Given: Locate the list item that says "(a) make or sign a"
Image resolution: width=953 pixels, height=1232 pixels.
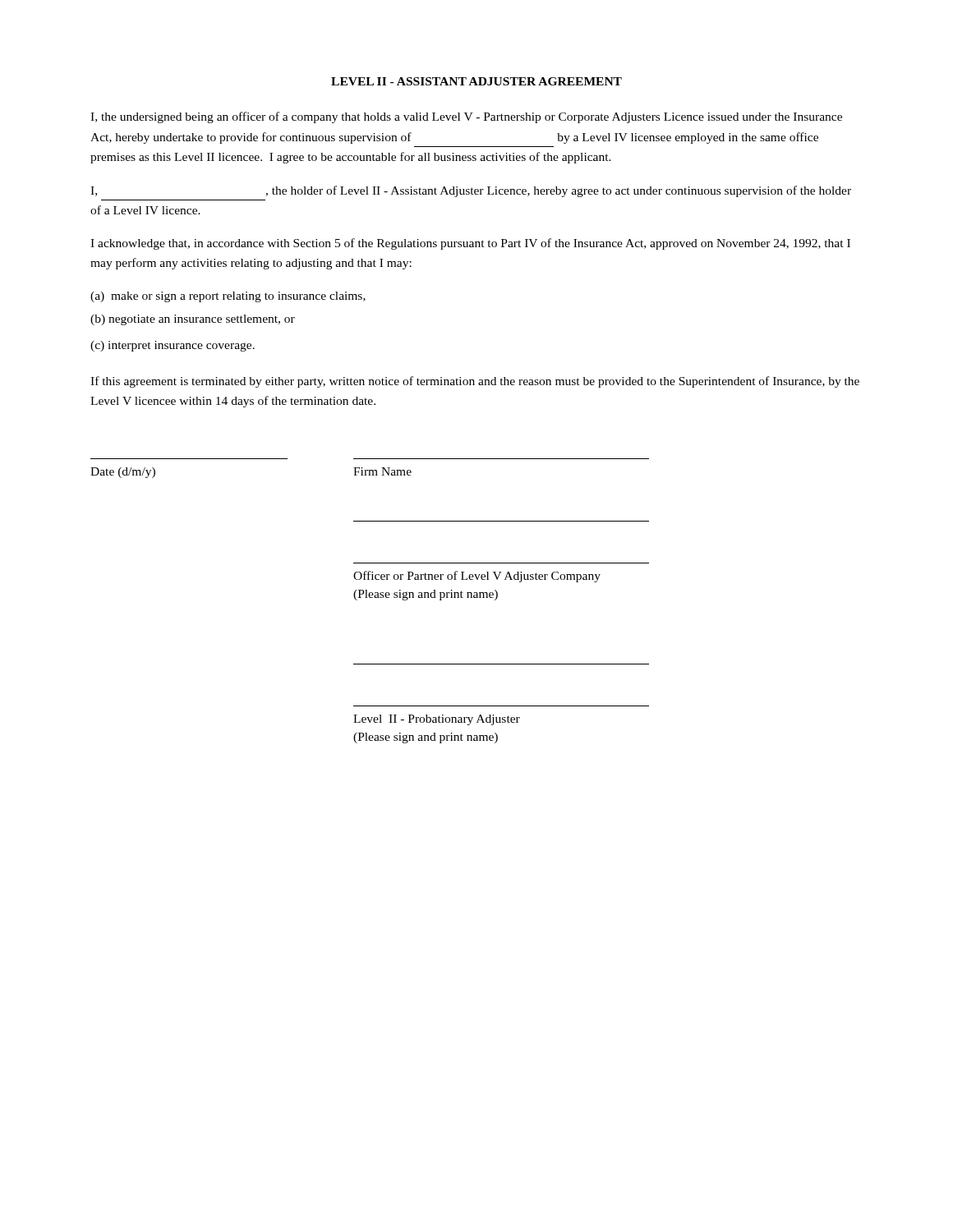Looking at the screenshot, I should 228,295.
